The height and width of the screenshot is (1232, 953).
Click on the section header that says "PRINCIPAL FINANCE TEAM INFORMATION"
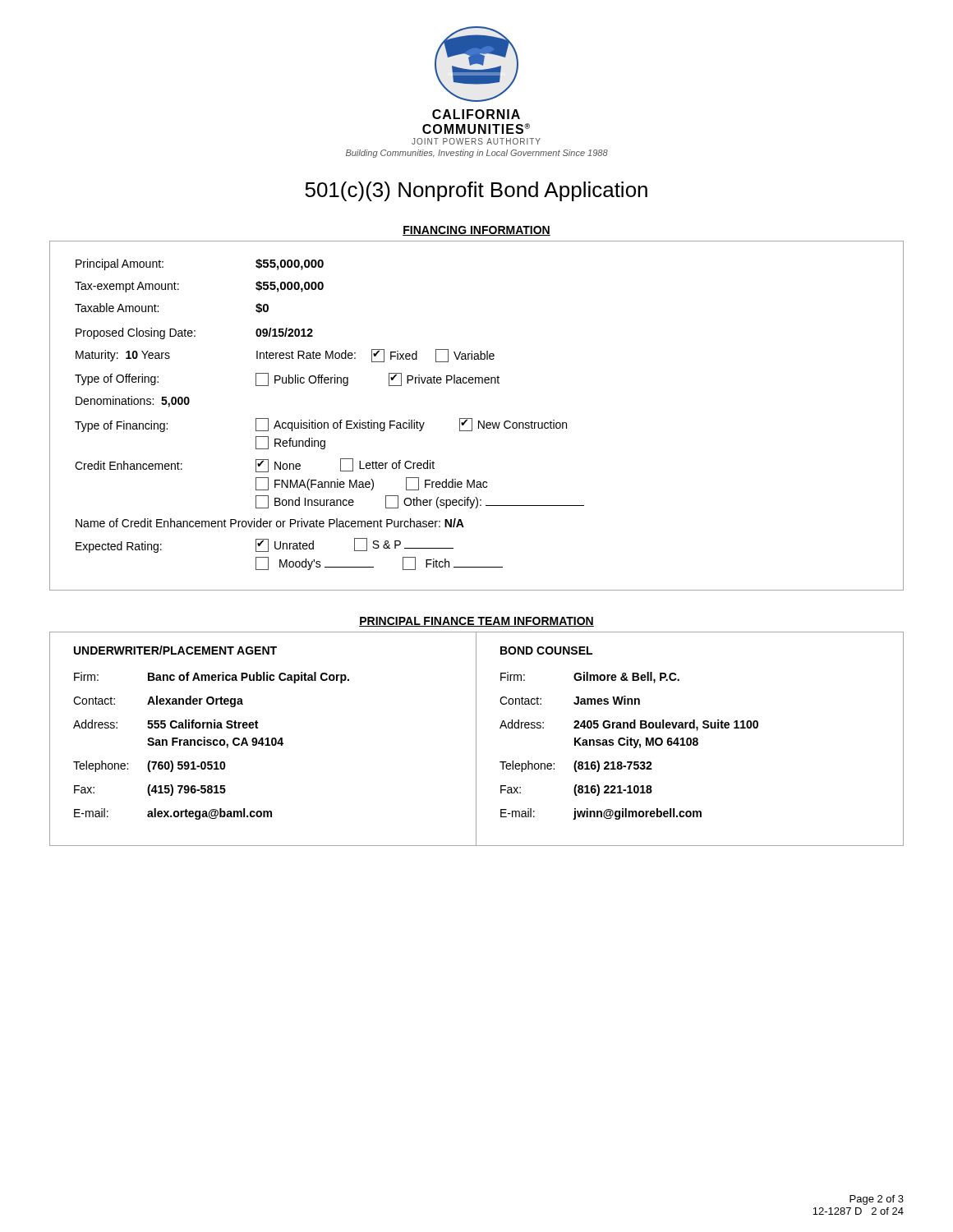pyautogui.click(x=476, y=621)
